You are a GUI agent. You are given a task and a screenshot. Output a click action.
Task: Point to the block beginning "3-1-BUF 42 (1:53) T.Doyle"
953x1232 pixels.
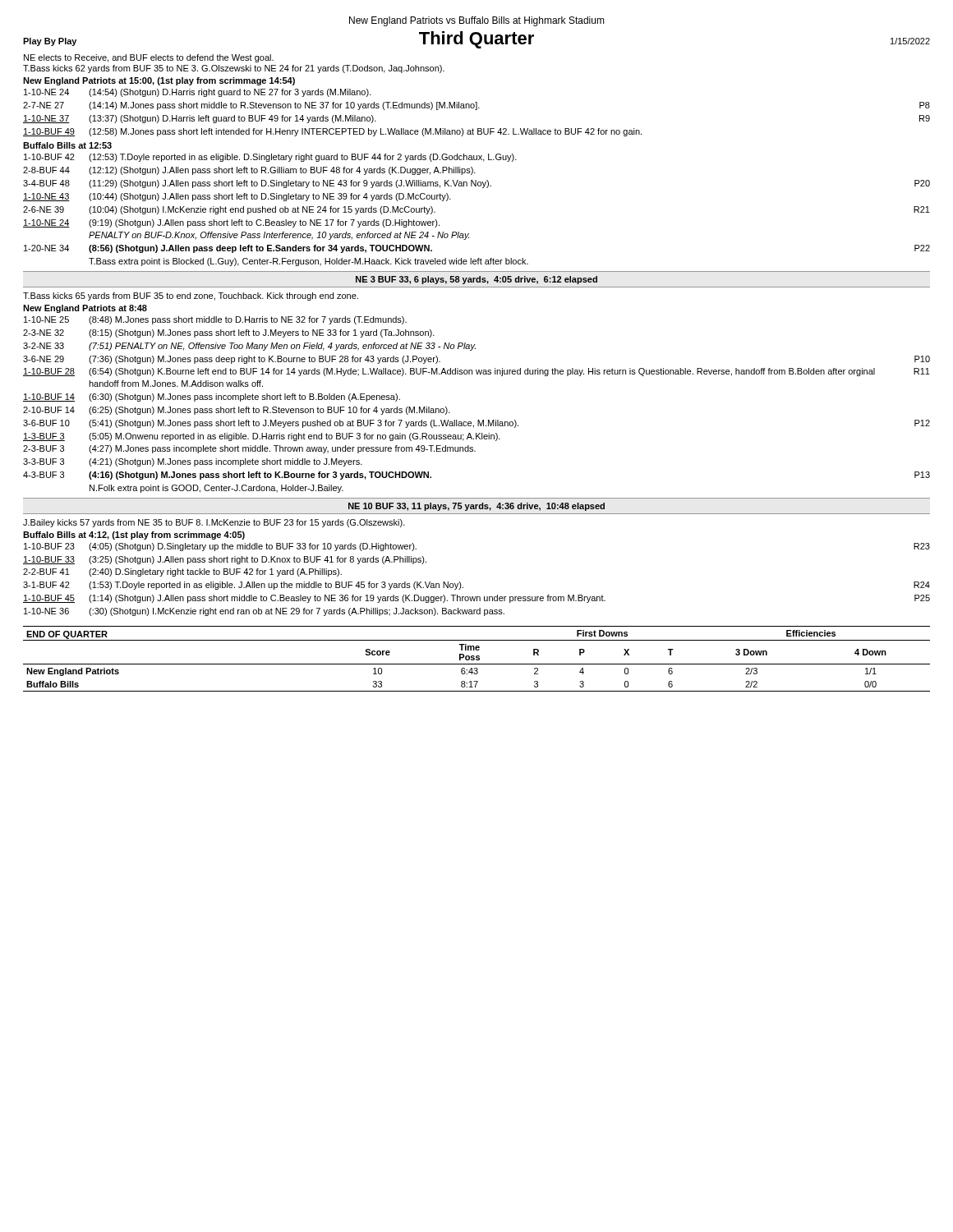point(476,585)
